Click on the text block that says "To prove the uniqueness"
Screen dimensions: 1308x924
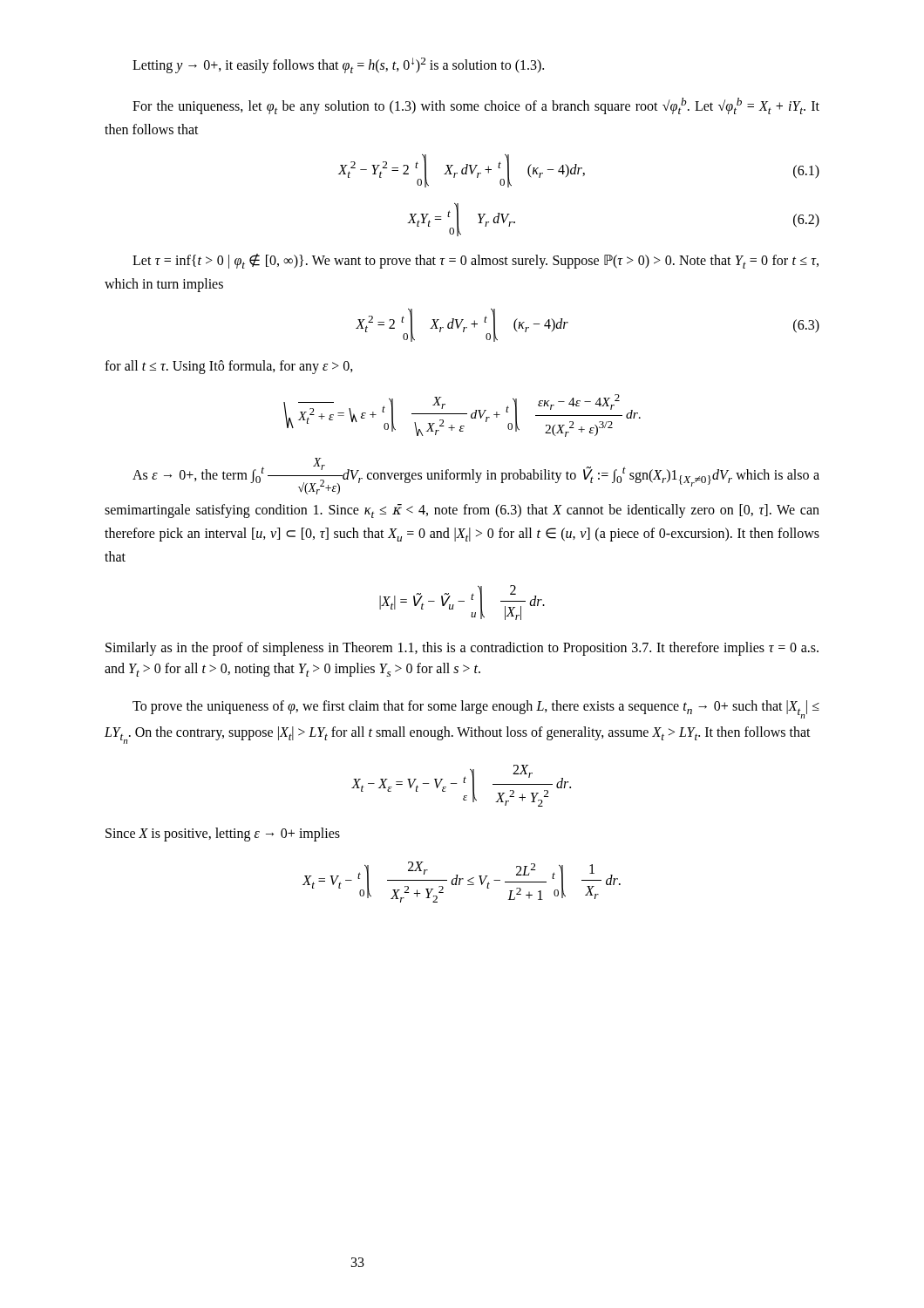click(x=462, y=722)
